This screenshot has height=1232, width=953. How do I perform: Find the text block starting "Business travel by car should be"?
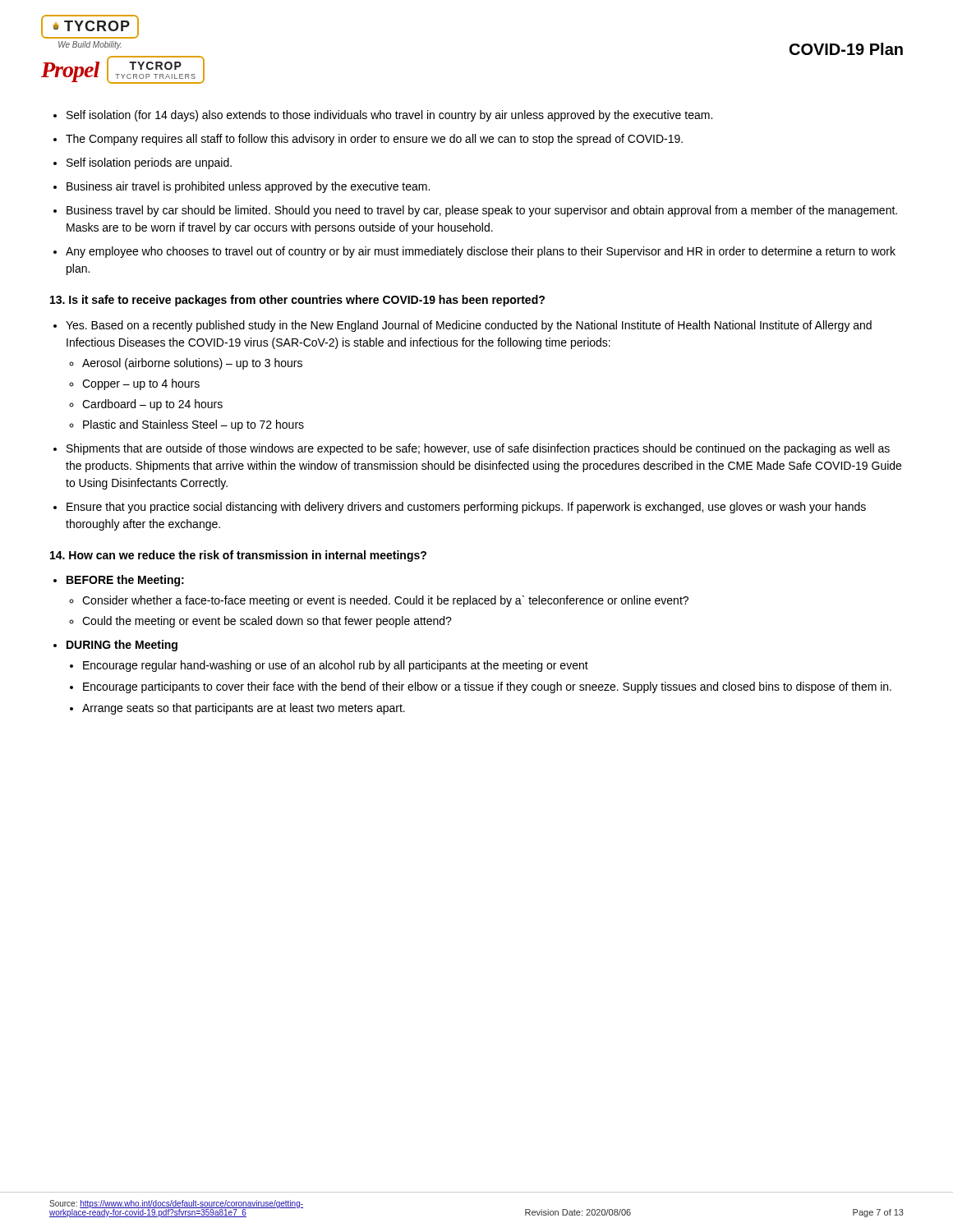485,219
